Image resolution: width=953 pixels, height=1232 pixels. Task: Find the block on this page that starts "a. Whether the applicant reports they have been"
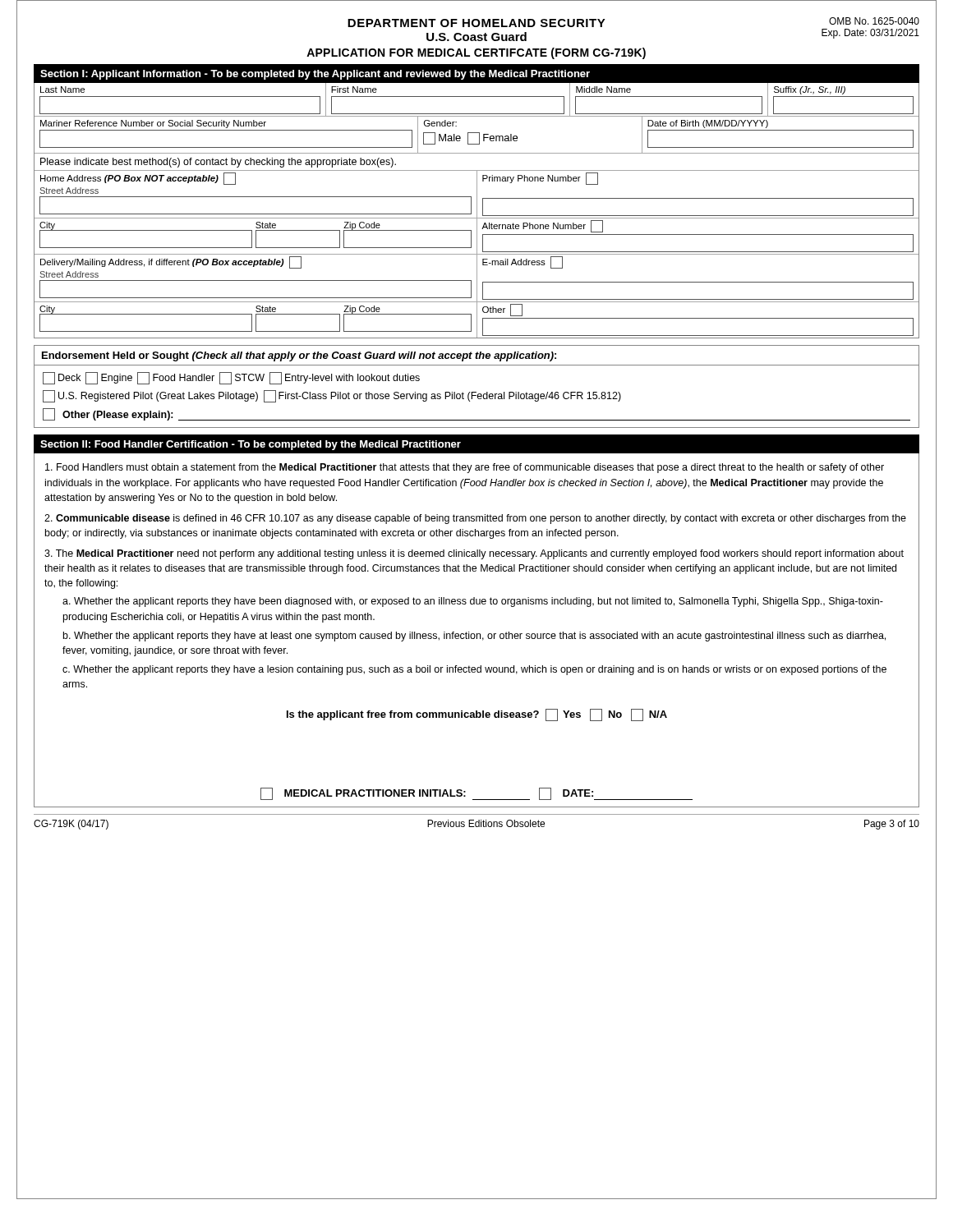pos(473,609)
